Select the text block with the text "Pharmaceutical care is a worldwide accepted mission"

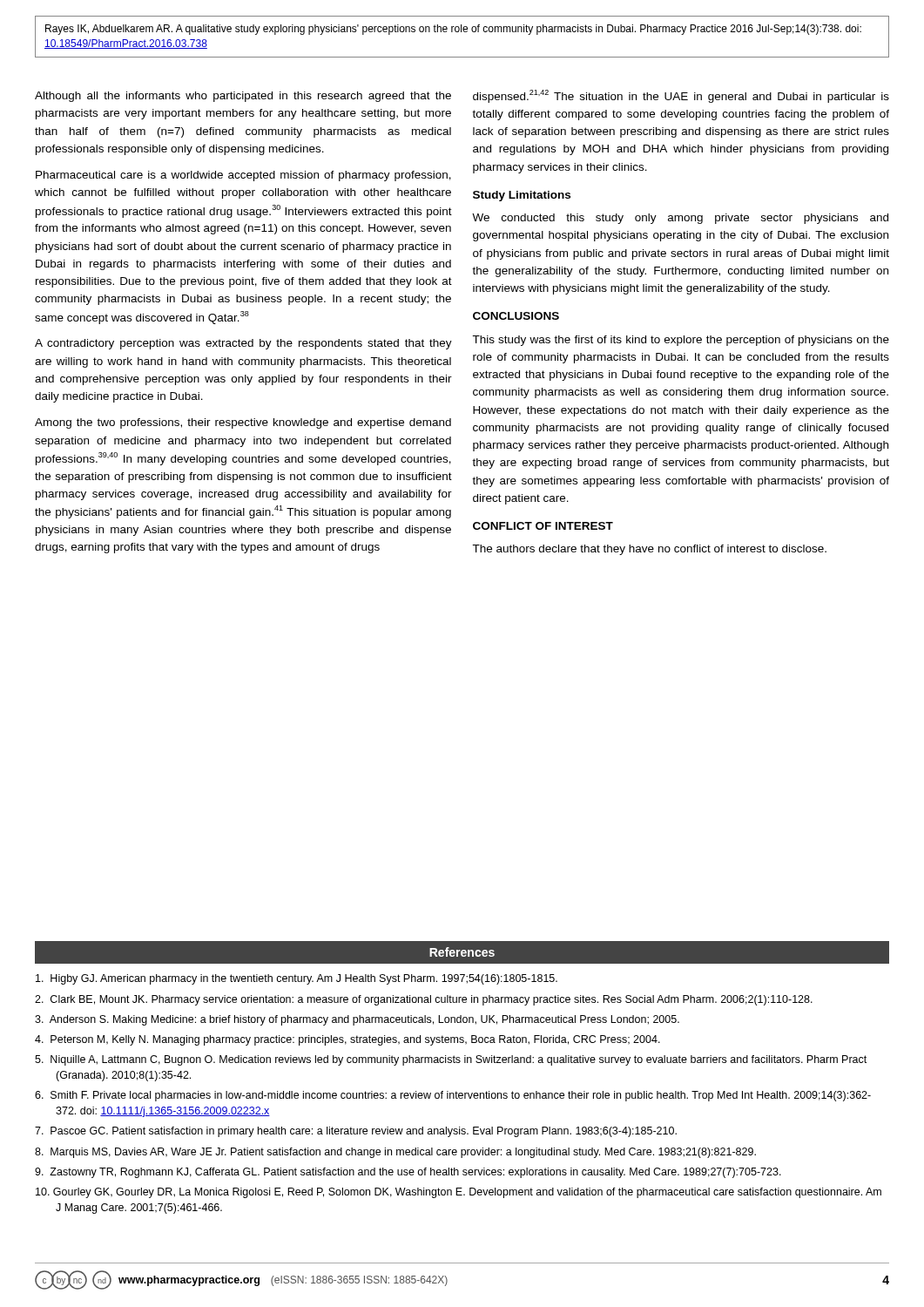243,246
